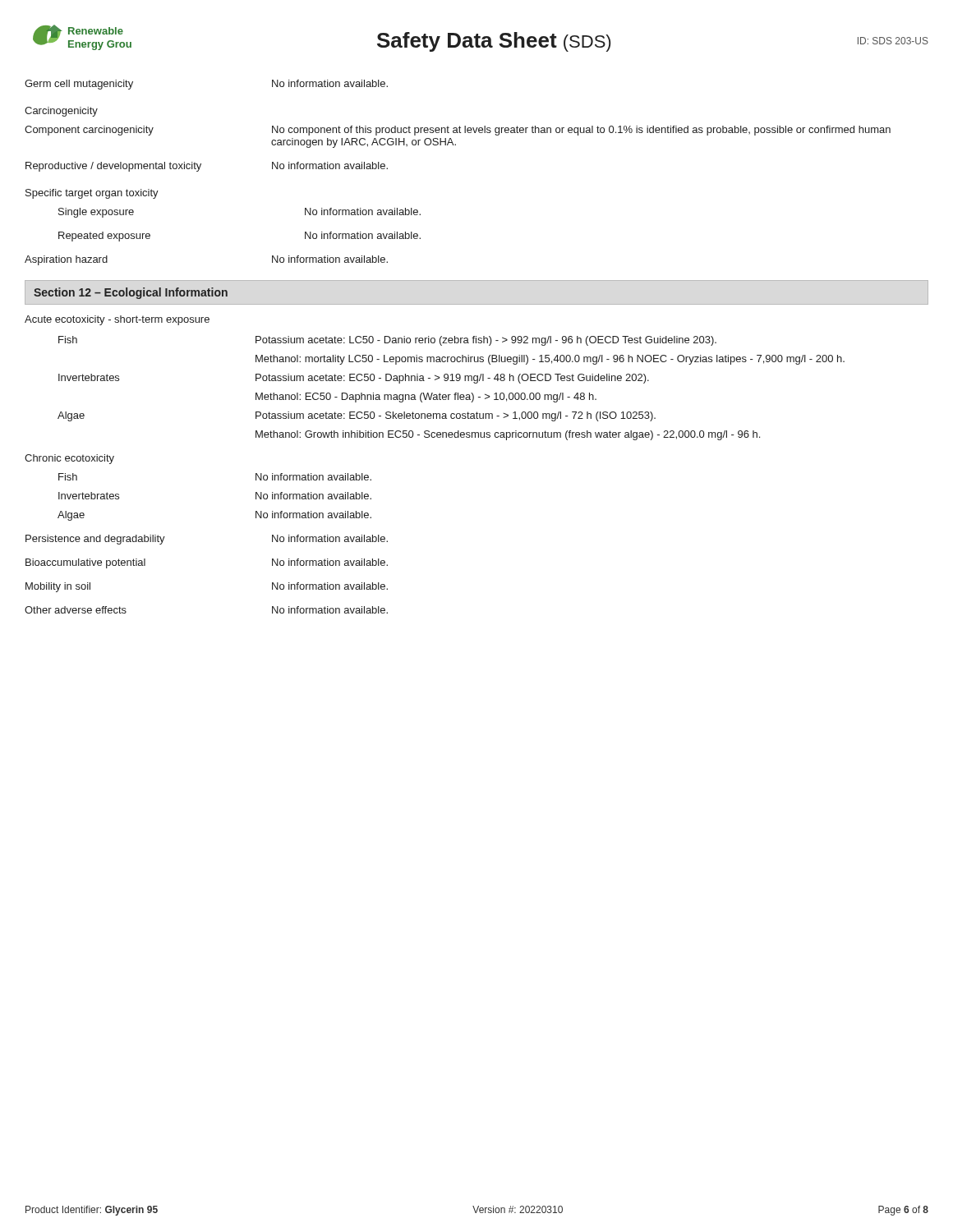This screenshot has width=953, height=1232.
Task: Find the text starting "Mobility in soil No information available."
Action: (x=57, y=587)
